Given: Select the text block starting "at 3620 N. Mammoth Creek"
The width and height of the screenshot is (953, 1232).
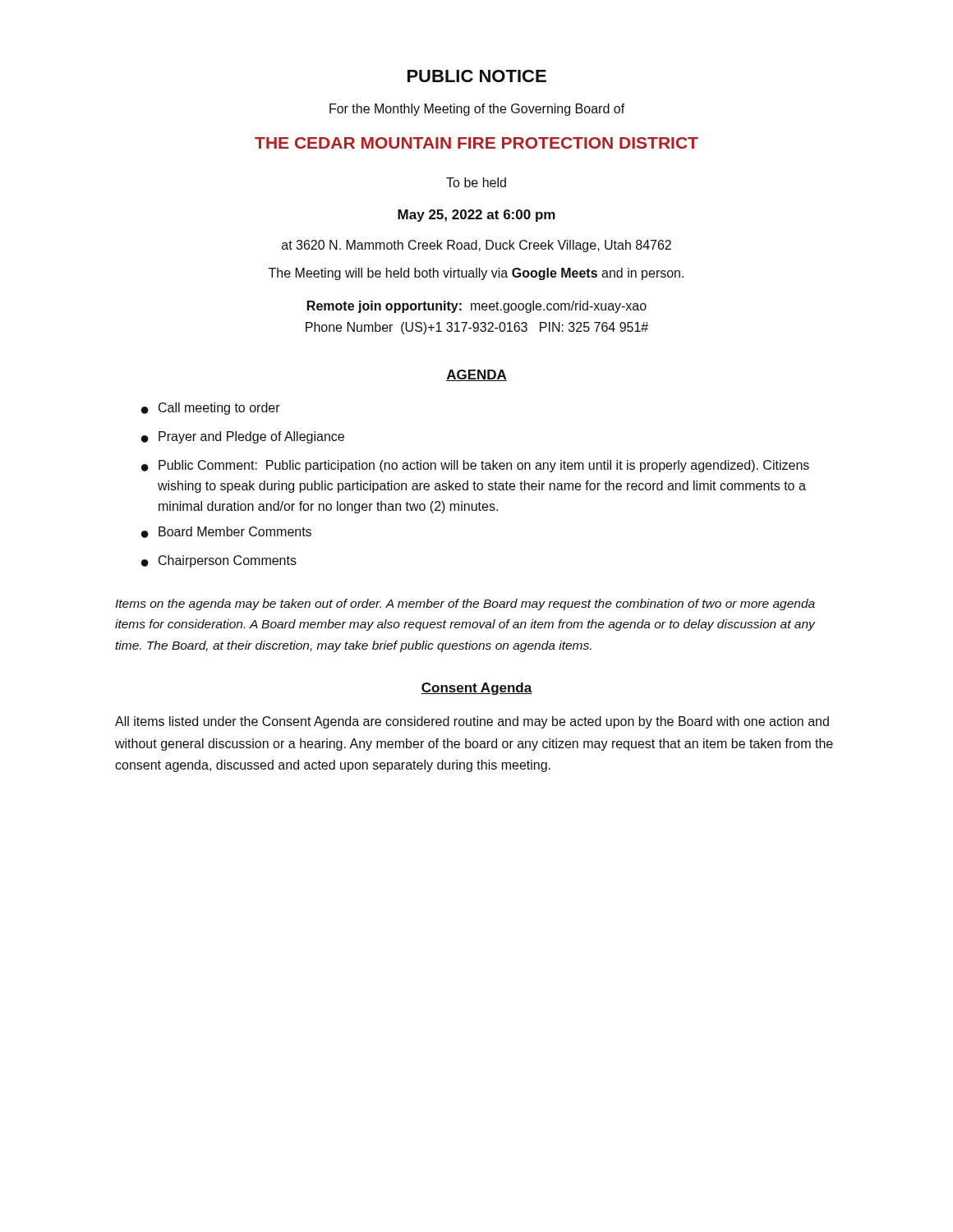Looking at the screenshot, I should tap(476, 245).
